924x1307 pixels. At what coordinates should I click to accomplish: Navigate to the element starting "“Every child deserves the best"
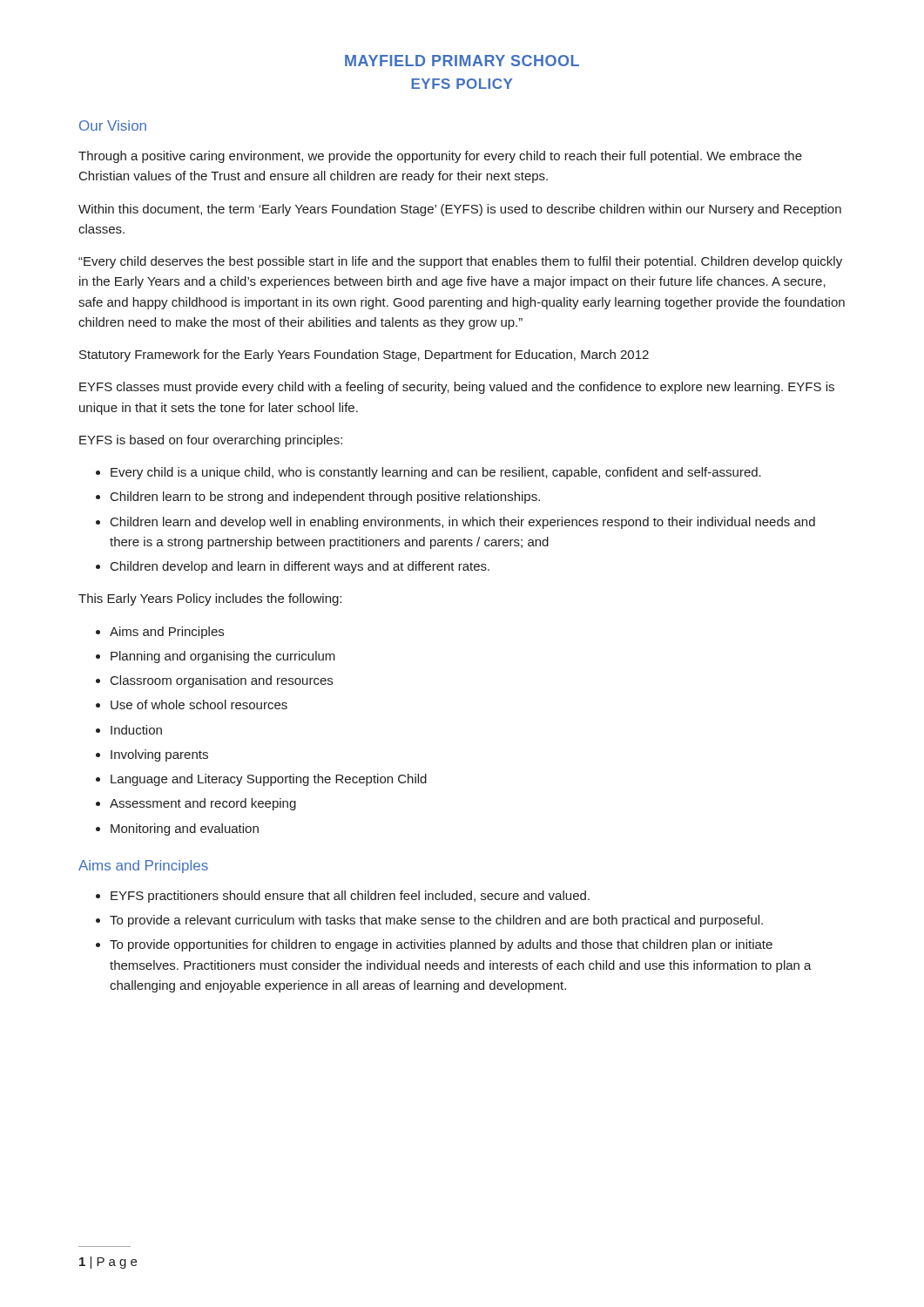pos(462,291)
